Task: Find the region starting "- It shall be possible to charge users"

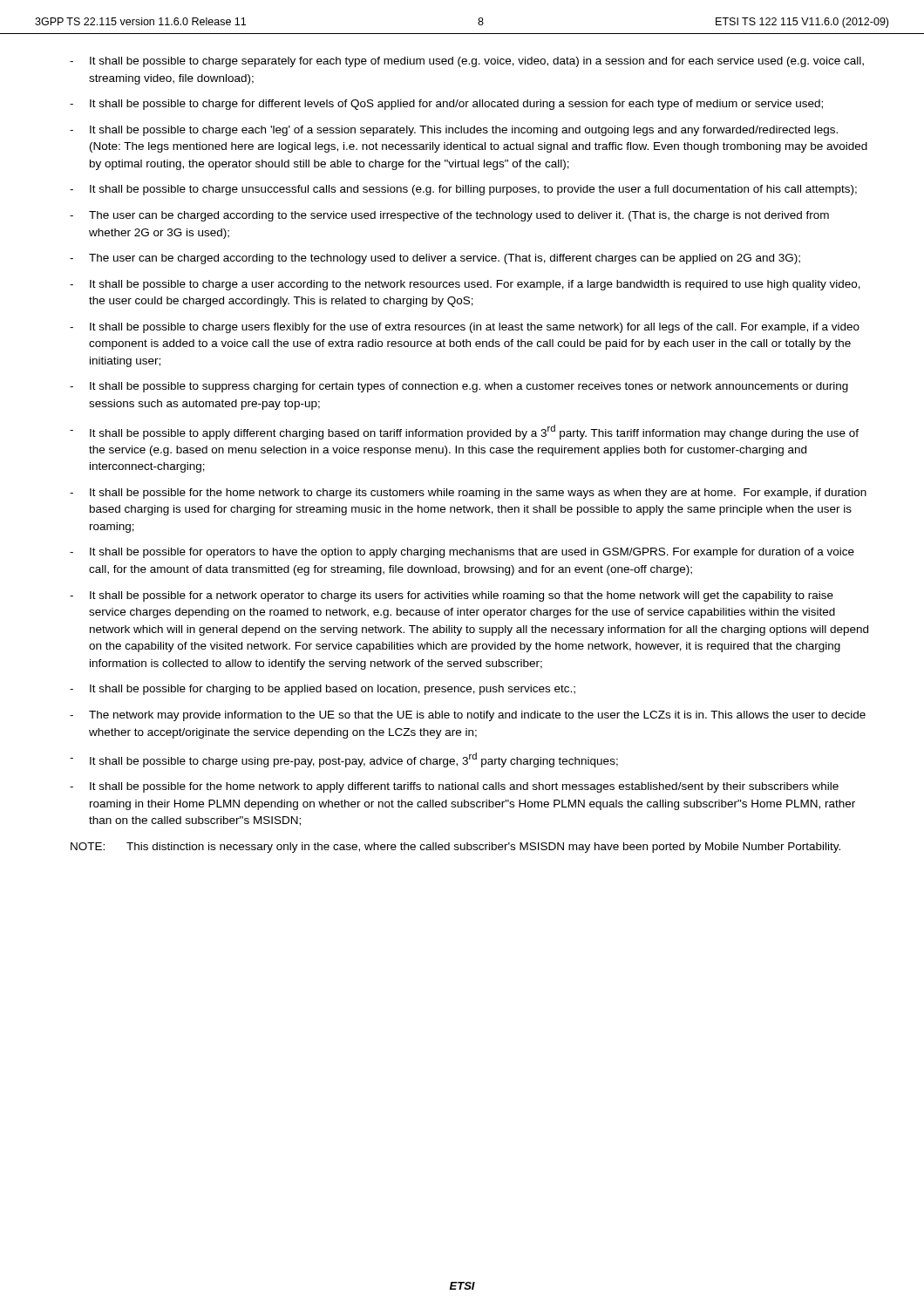Action: pos(471,344)
